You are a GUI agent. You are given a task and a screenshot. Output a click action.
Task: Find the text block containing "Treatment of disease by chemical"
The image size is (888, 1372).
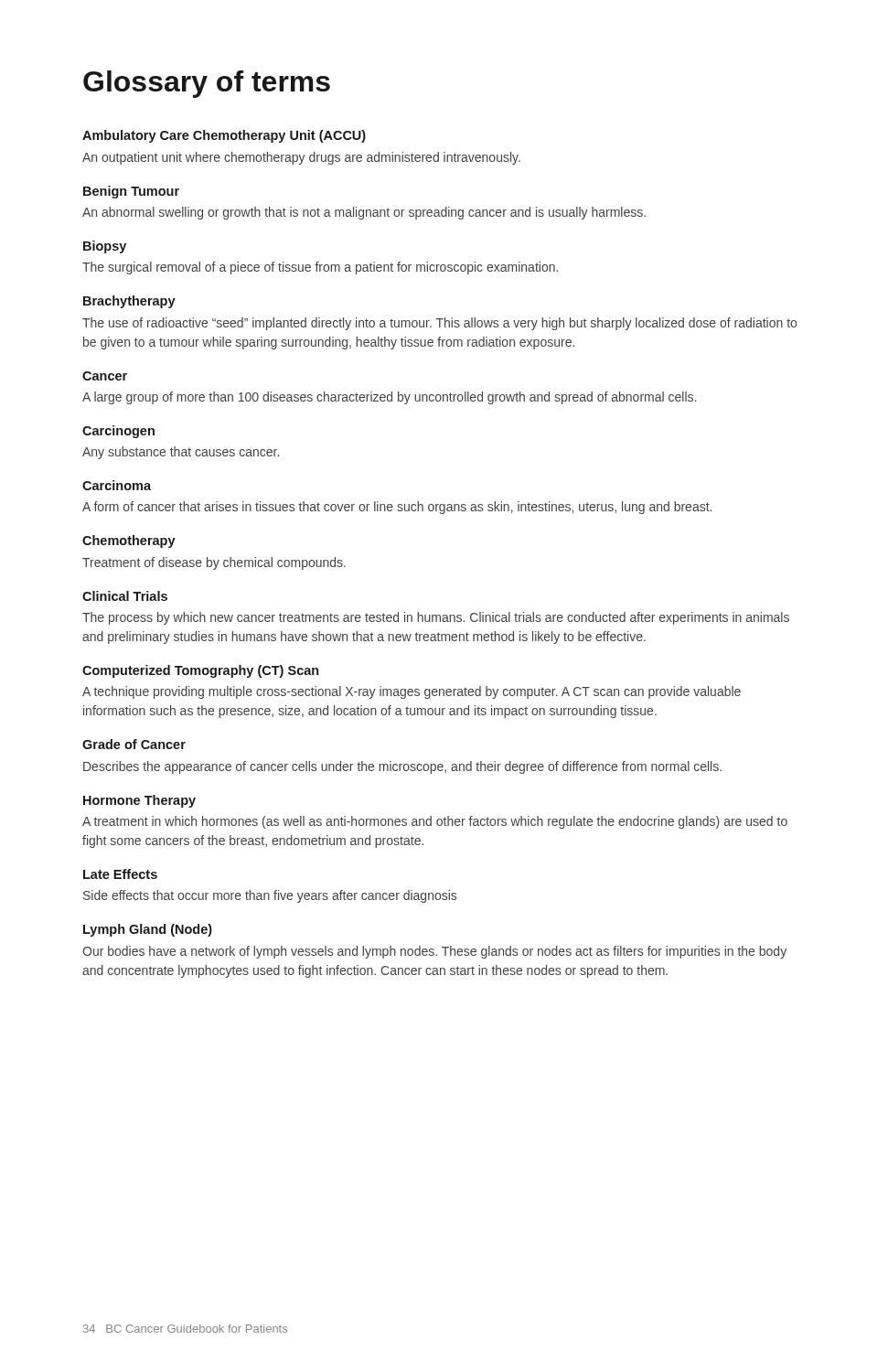click(x=214, y=563)
